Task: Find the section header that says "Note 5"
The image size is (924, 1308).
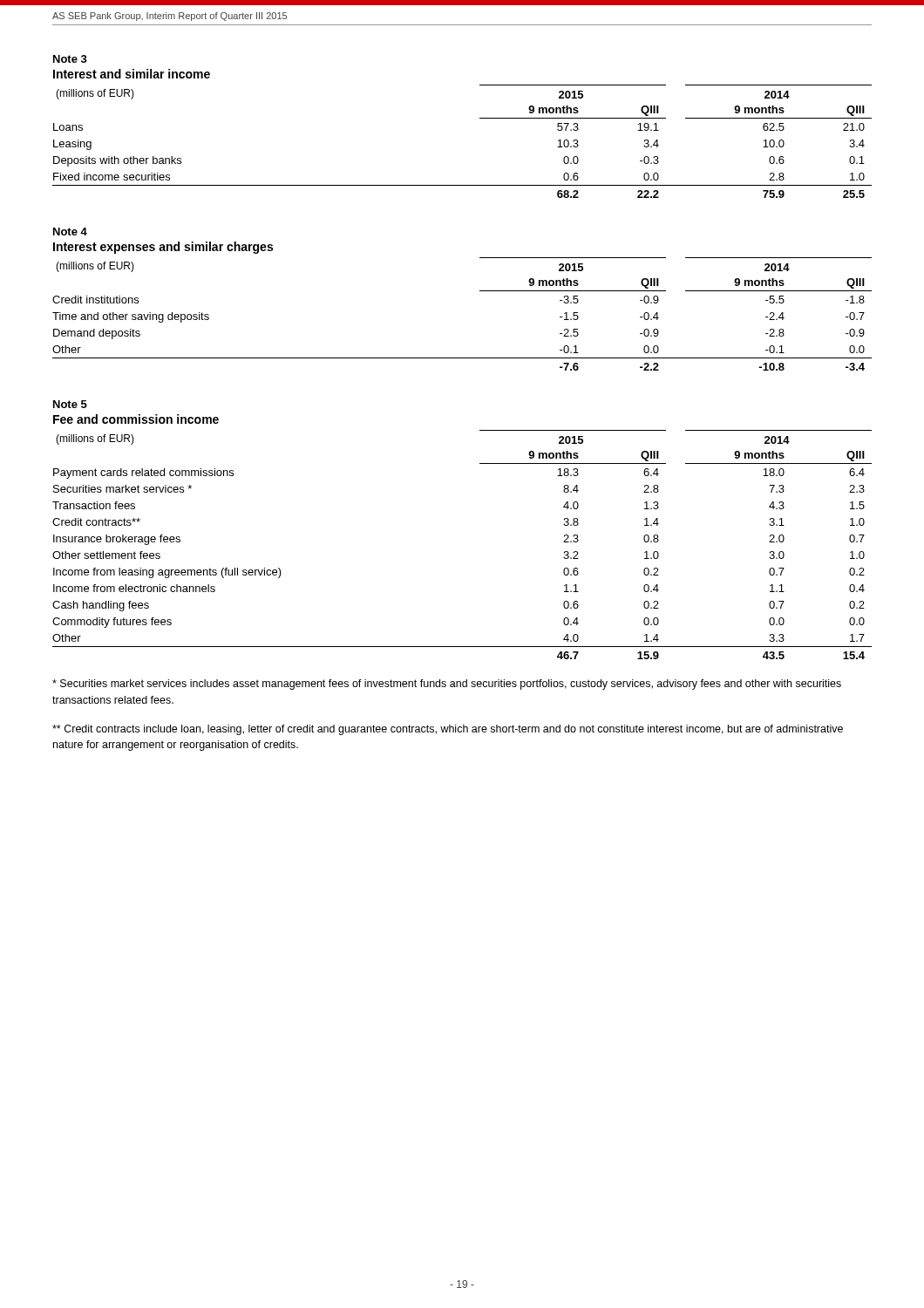Action: pyautogui.click(x=70, y=404)
